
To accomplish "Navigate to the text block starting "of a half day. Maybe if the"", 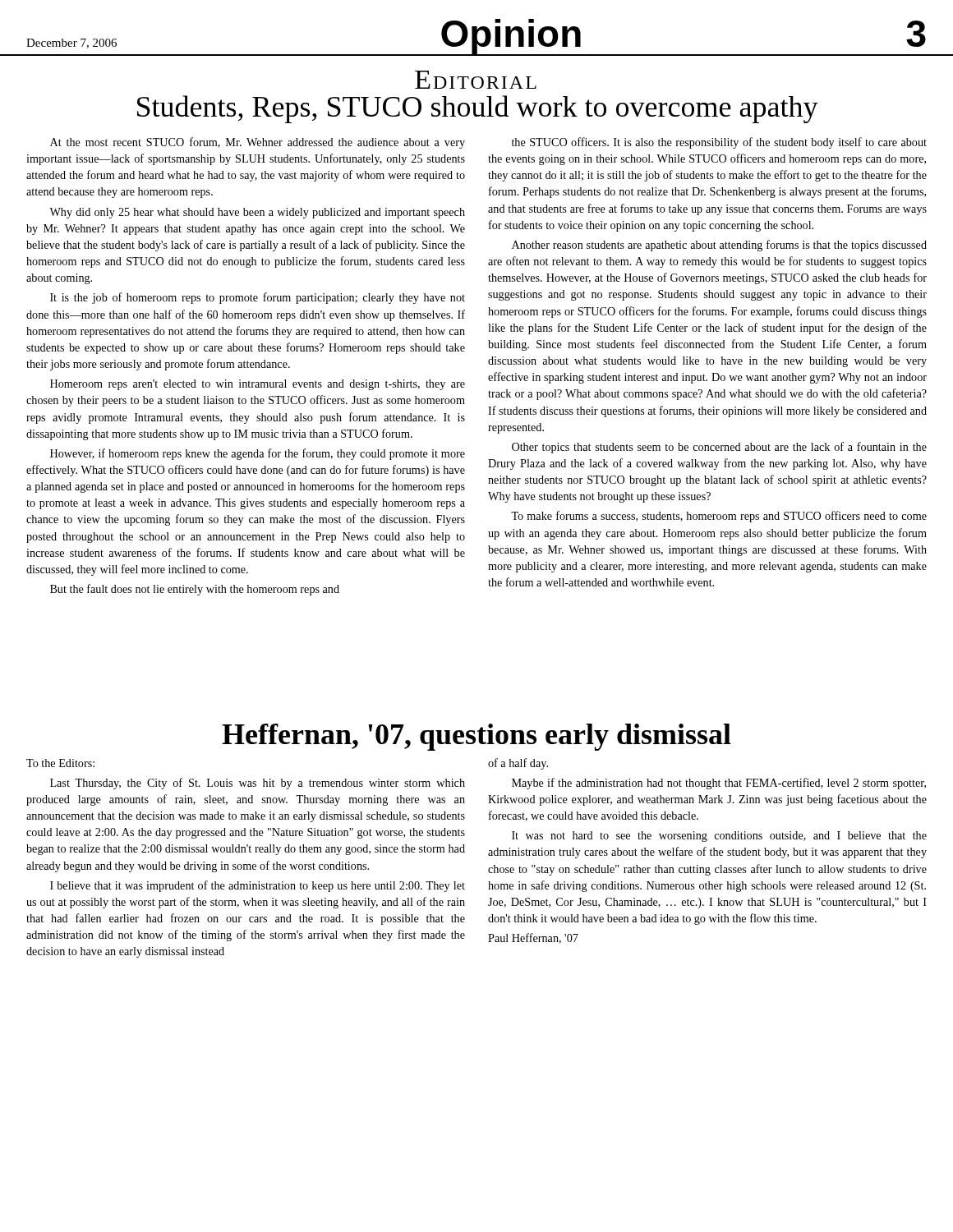I will (707, 850).
